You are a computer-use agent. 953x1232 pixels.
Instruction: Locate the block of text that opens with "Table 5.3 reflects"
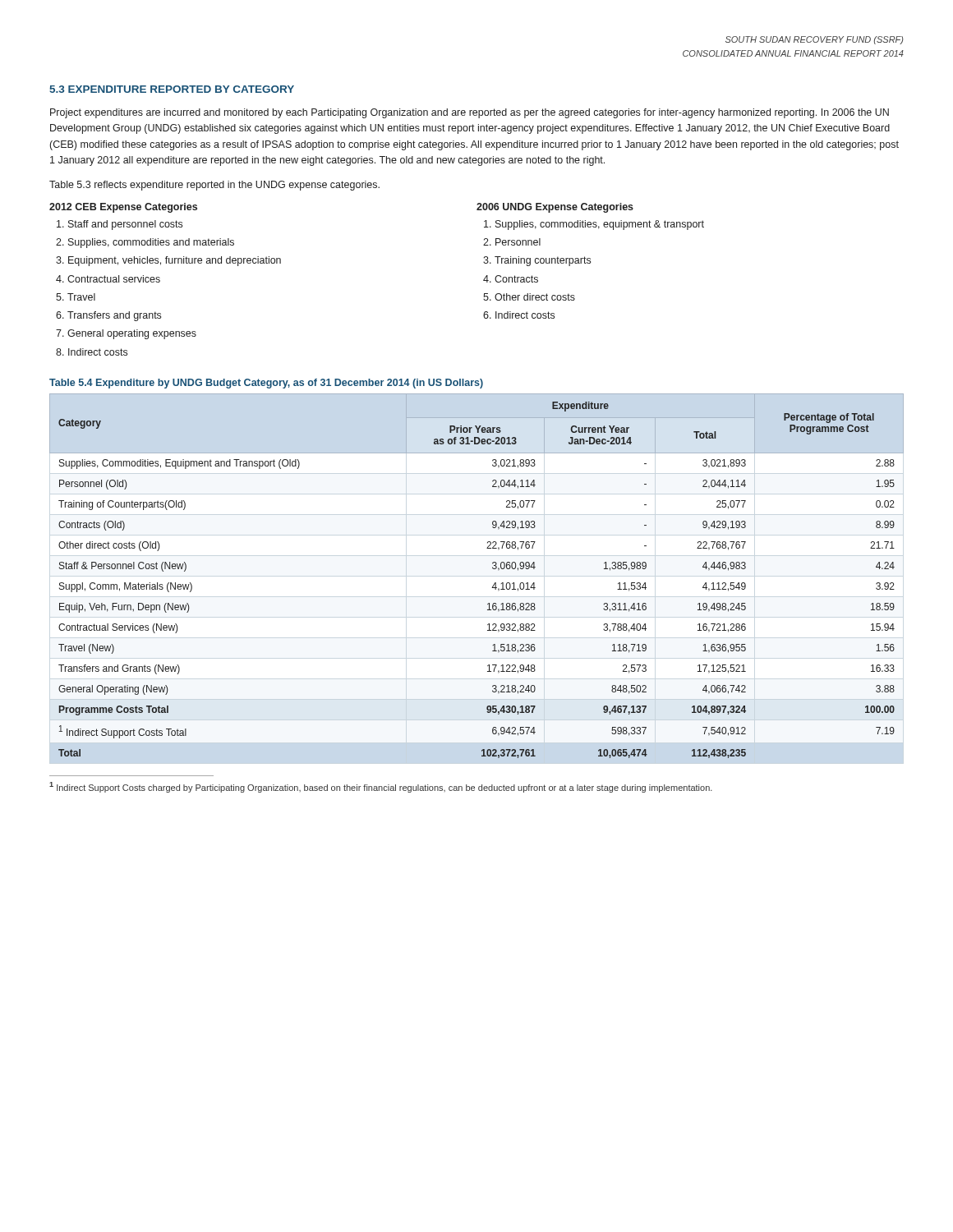click(215, 184)
